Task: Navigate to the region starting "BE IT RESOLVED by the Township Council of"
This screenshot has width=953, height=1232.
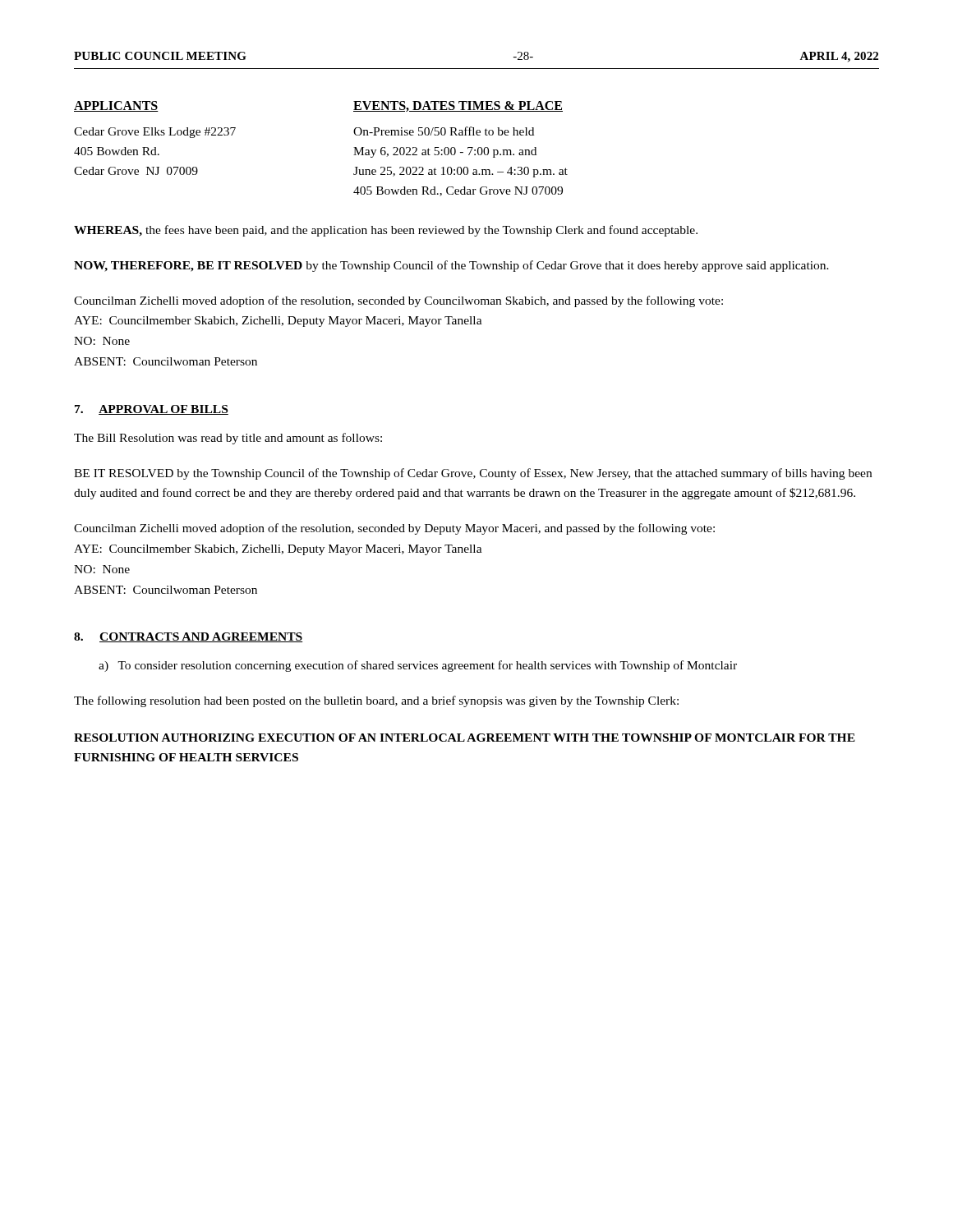Action: coord(473,483)
